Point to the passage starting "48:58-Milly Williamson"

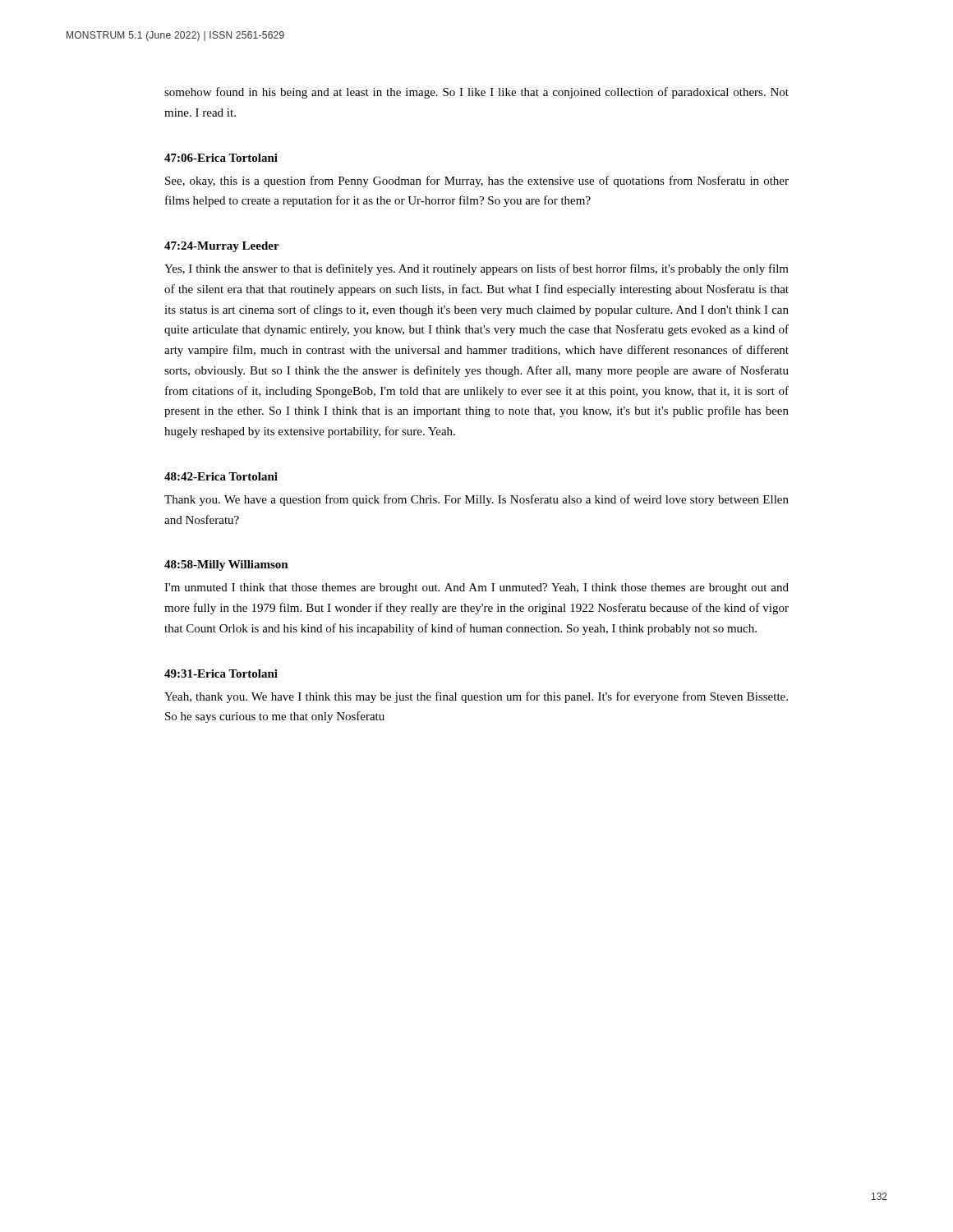click(226, 564)
